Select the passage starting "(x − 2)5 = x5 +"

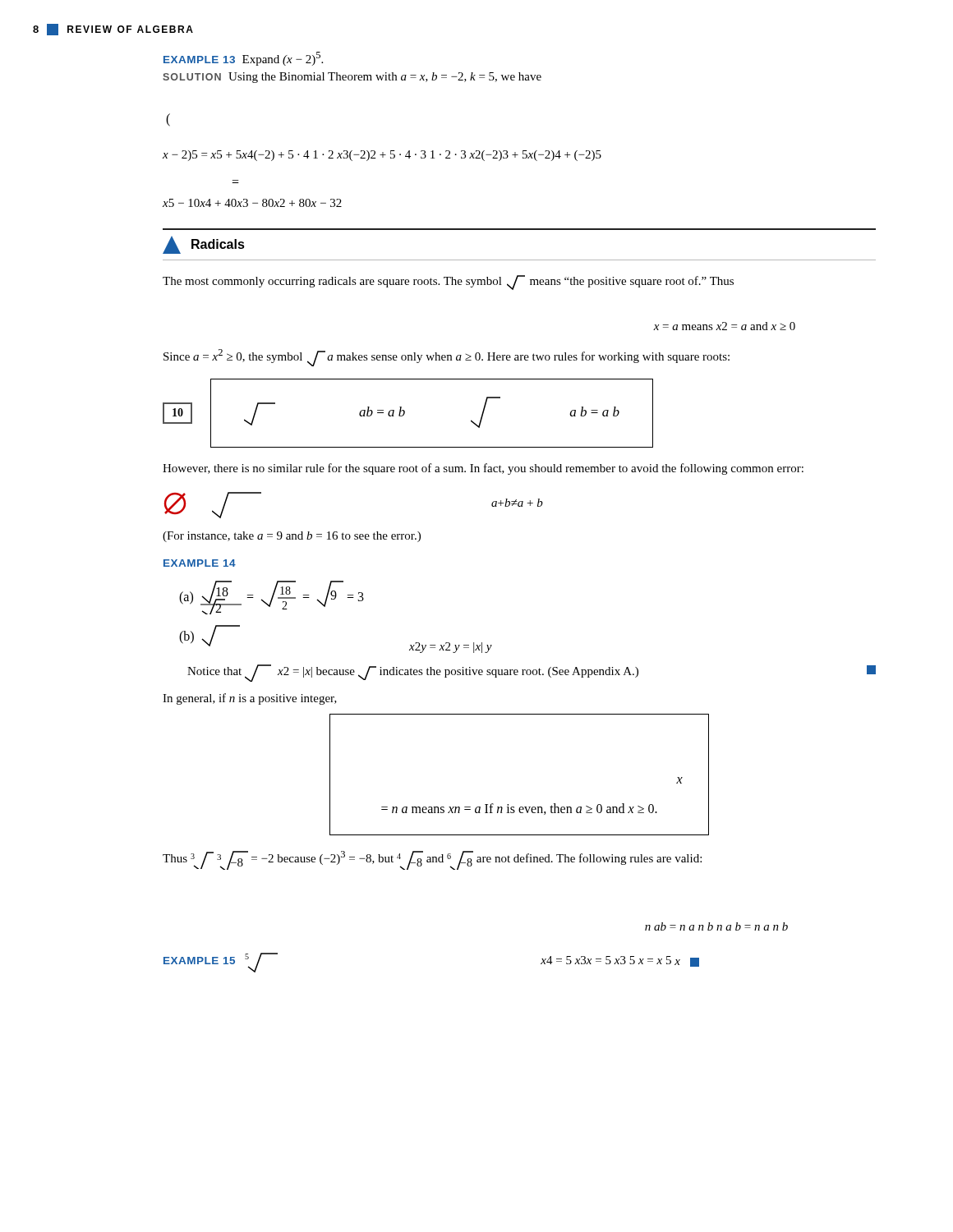coord(168,120)
